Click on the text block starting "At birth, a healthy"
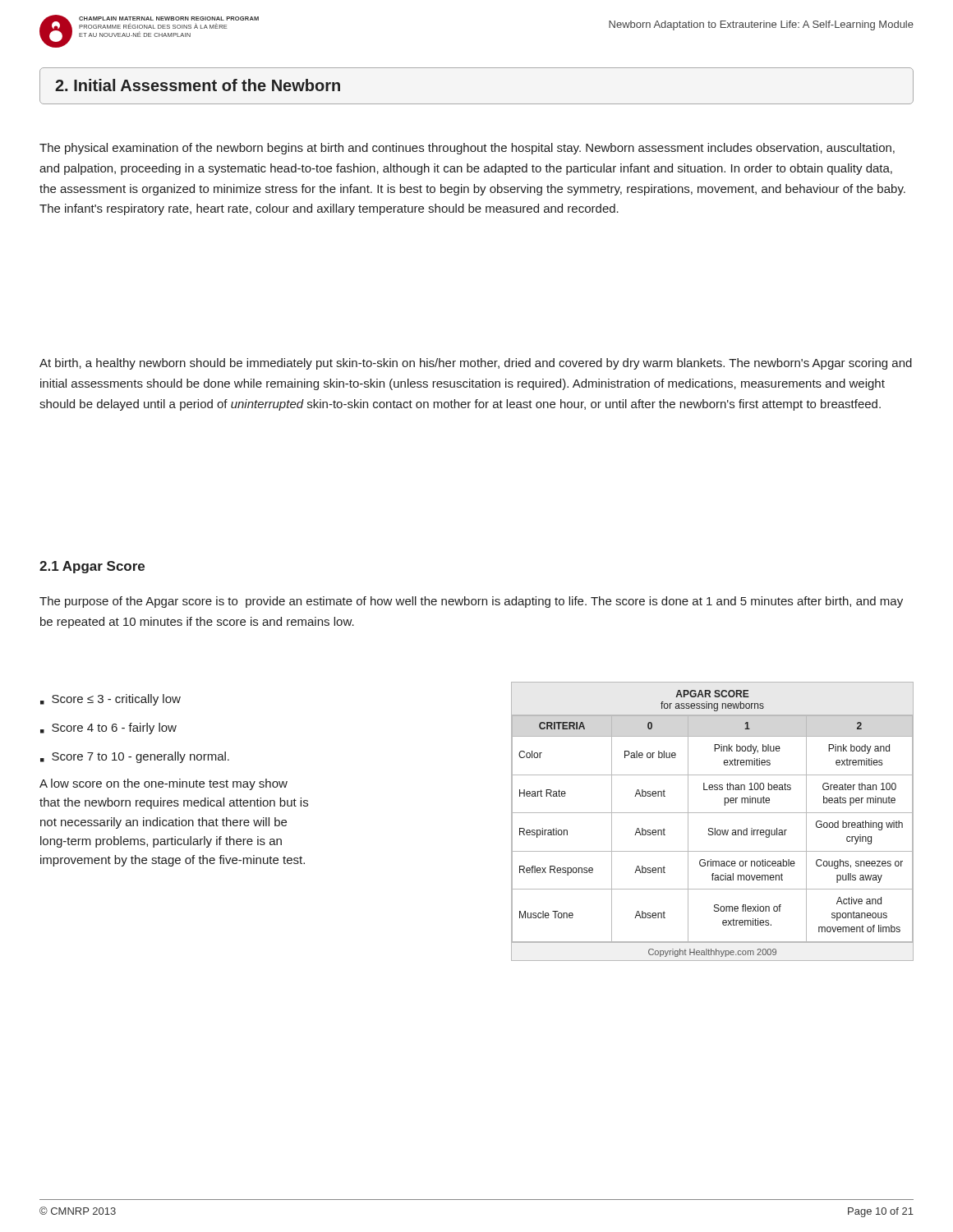953x1232 pixels. [x=476, y=383]
